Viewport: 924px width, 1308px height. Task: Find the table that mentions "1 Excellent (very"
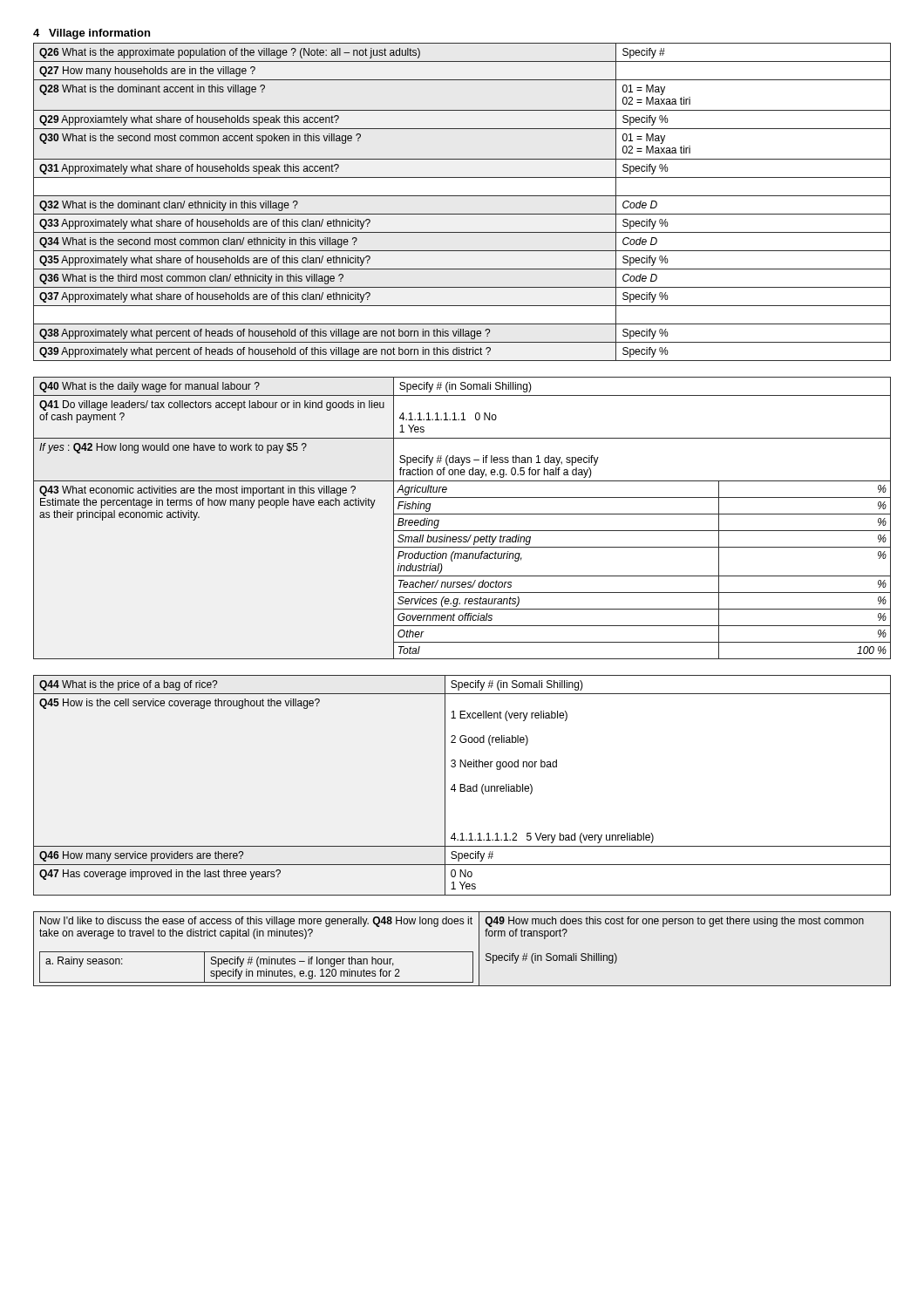coord(462,785)
